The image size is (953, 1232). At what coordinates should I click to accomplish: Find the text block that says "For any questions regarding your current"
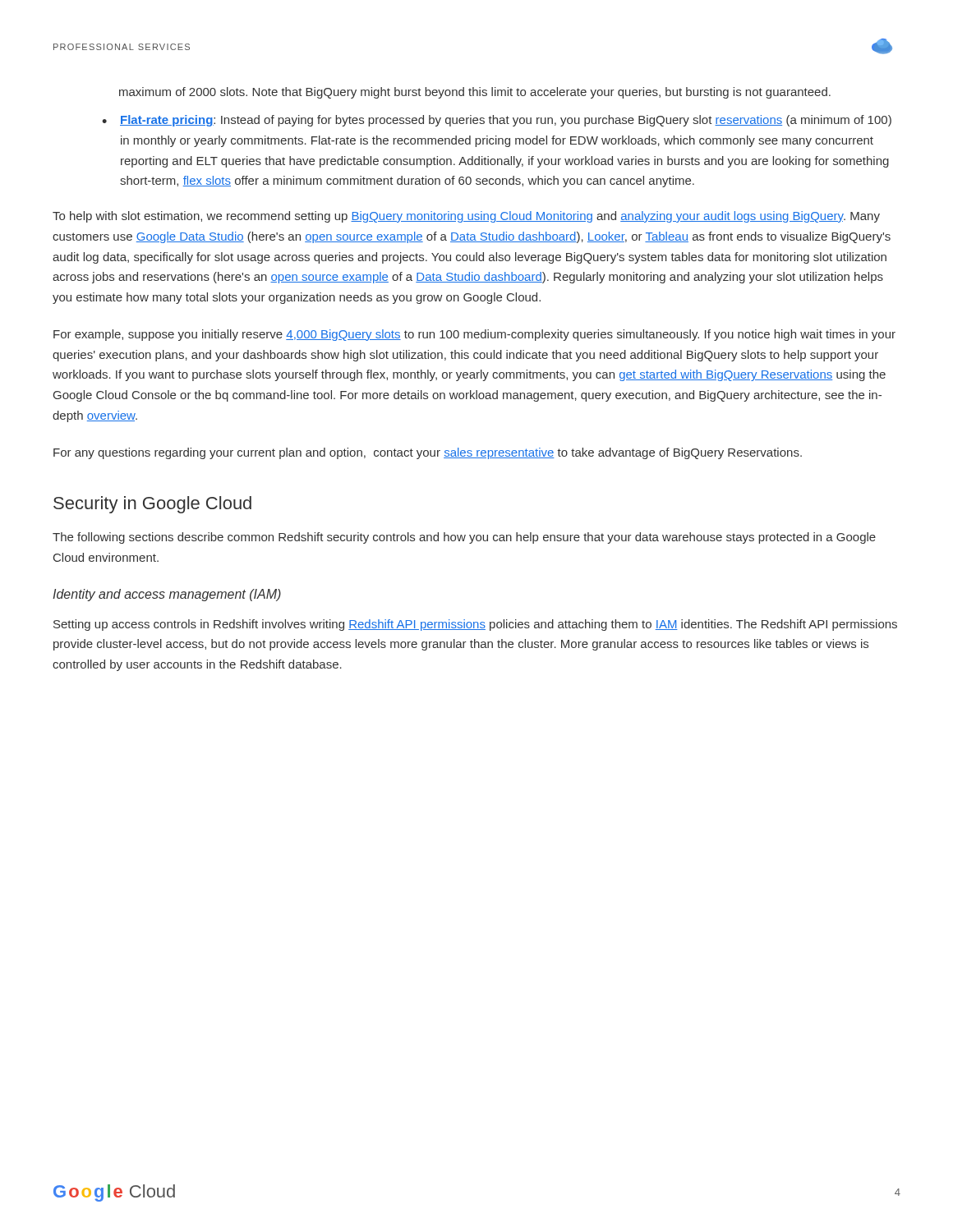428,452
